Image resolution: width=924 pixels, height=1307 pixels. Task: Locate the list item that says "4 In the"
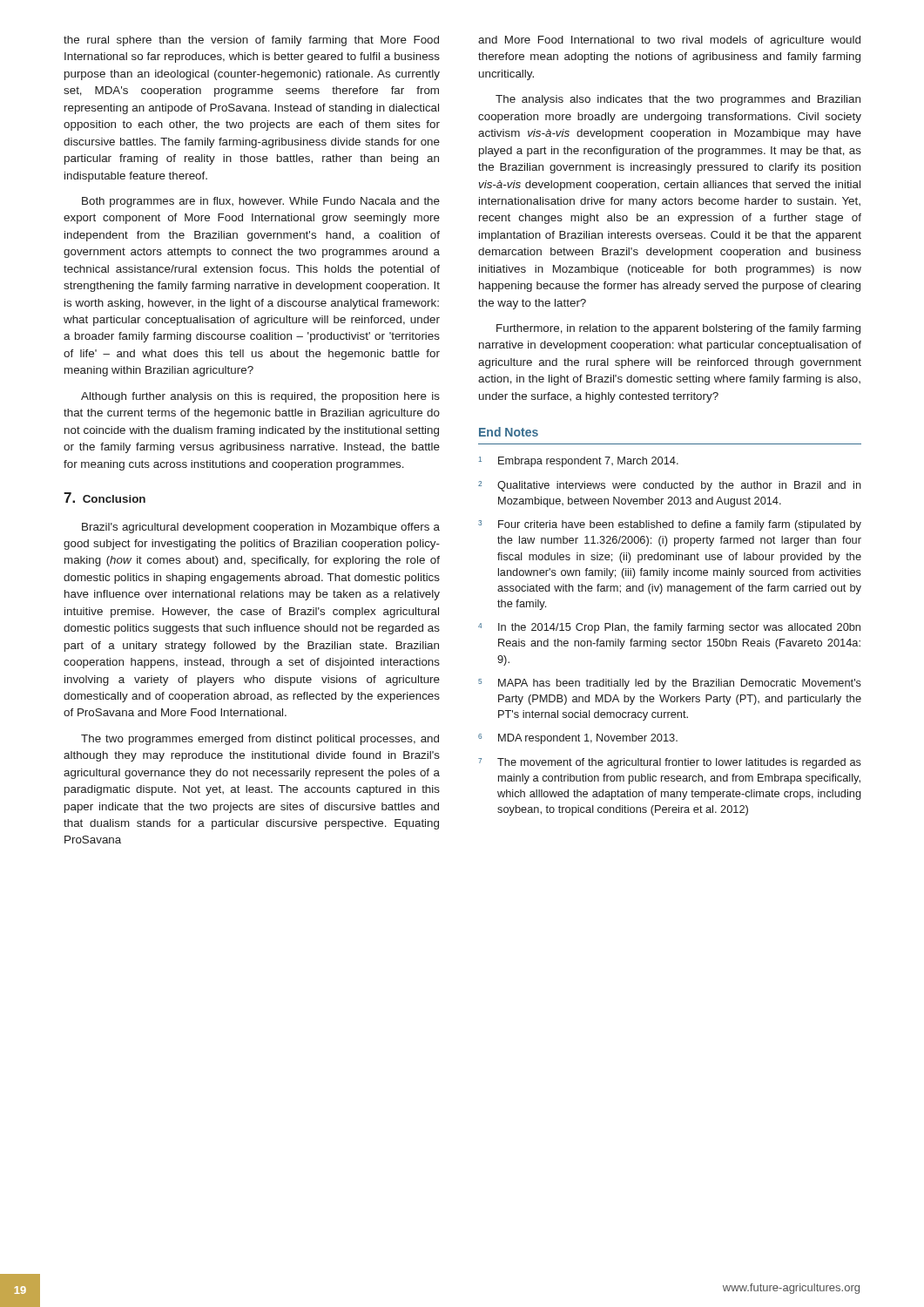click(670, 644)
